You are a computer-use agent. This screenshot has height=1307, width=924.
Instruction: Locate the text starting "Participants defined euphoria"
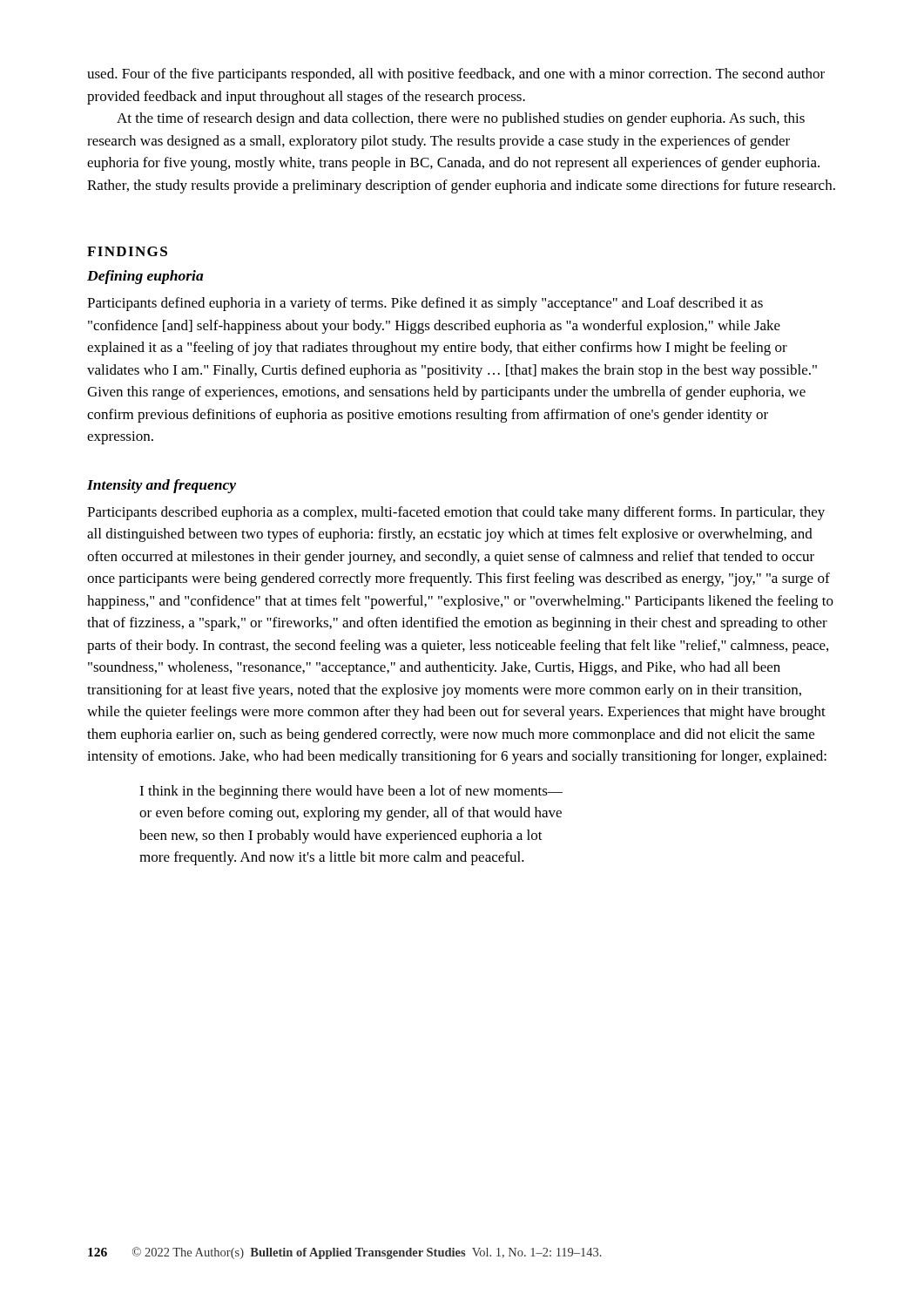coord(462,370)
